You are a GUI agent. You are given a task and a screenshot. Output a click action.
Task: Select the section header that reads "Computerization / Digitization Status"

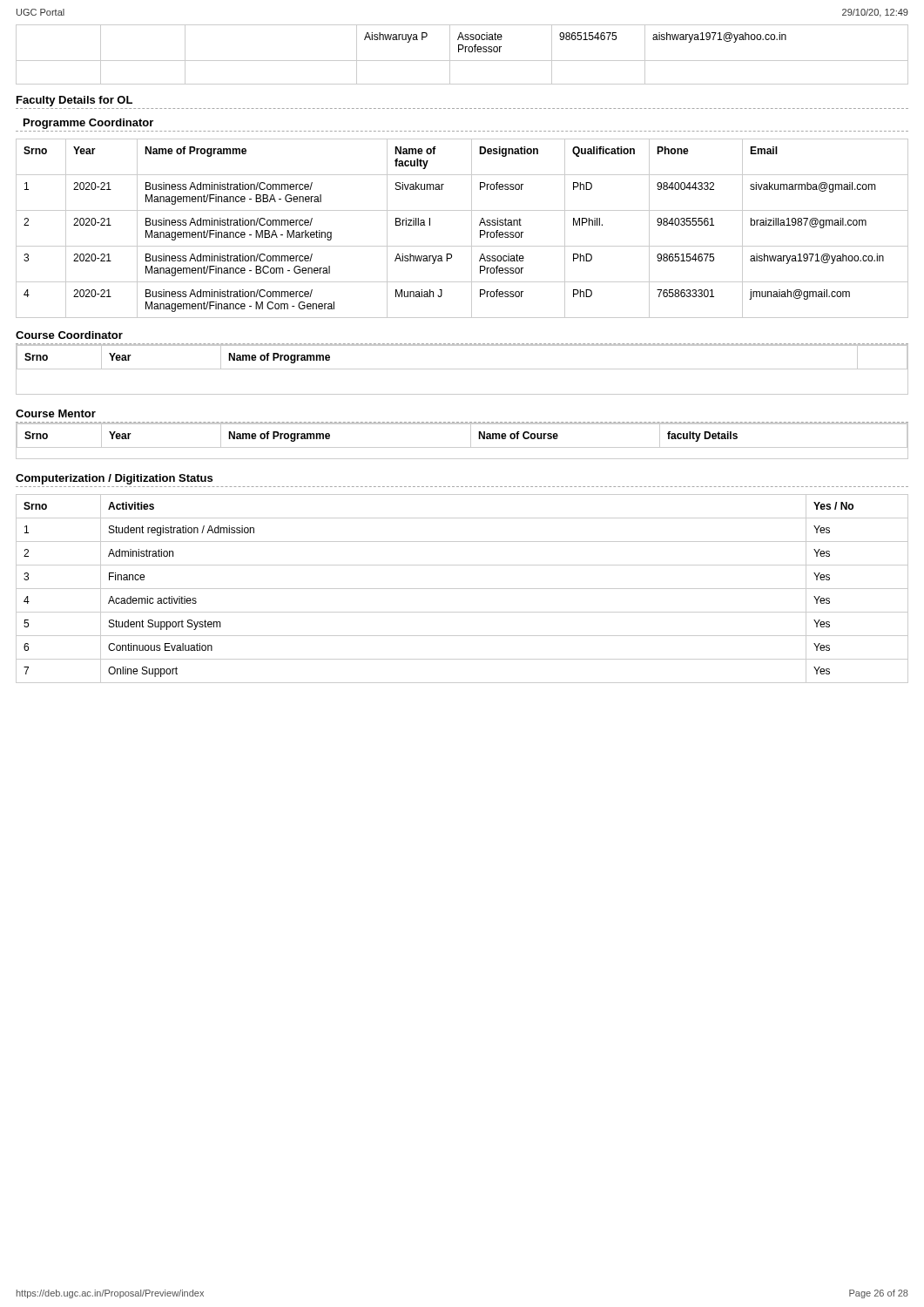[x=114, y=478]
